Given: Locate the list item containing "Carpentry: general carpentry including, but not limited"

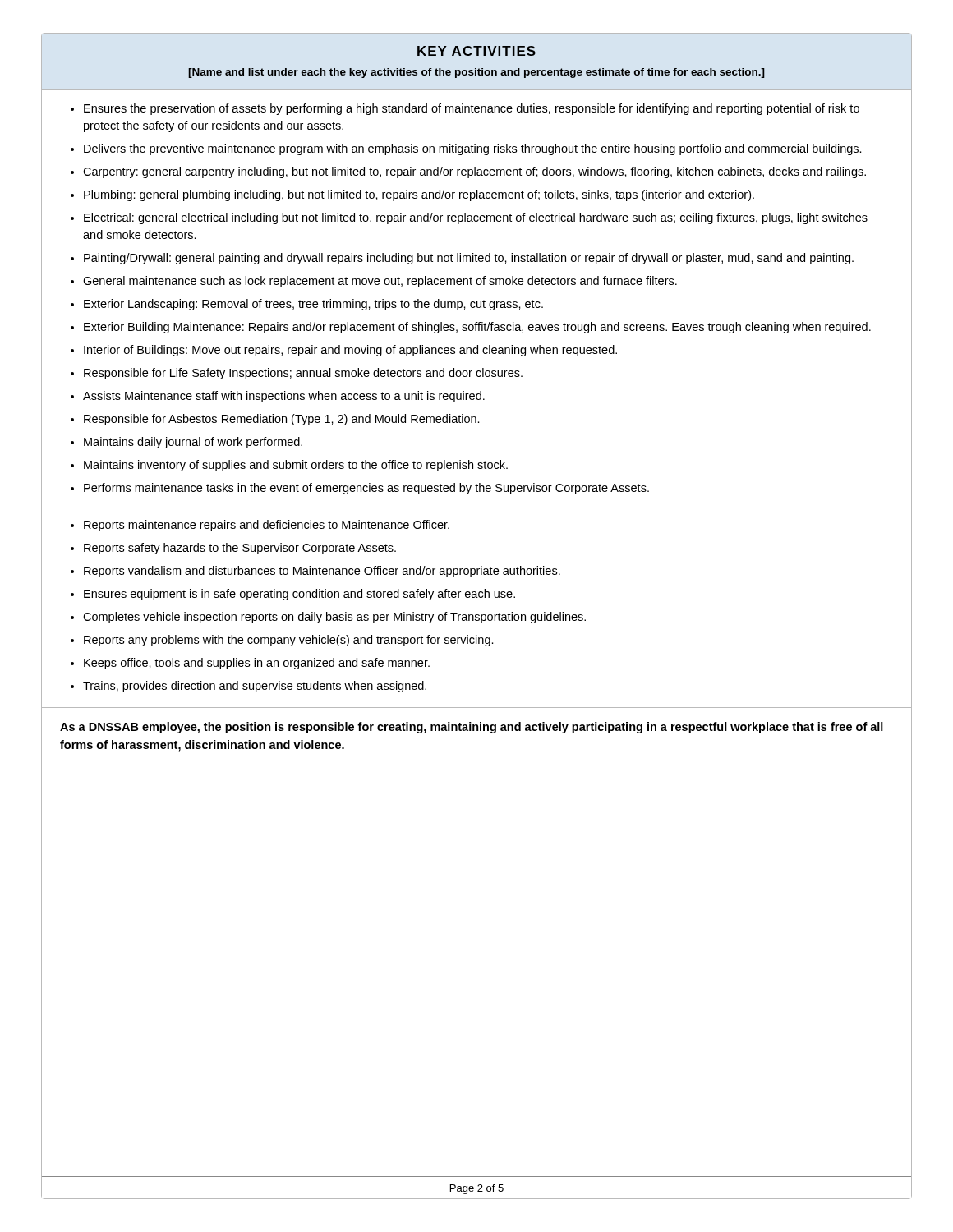Looking at the screenshot, I should coord(473,172).
